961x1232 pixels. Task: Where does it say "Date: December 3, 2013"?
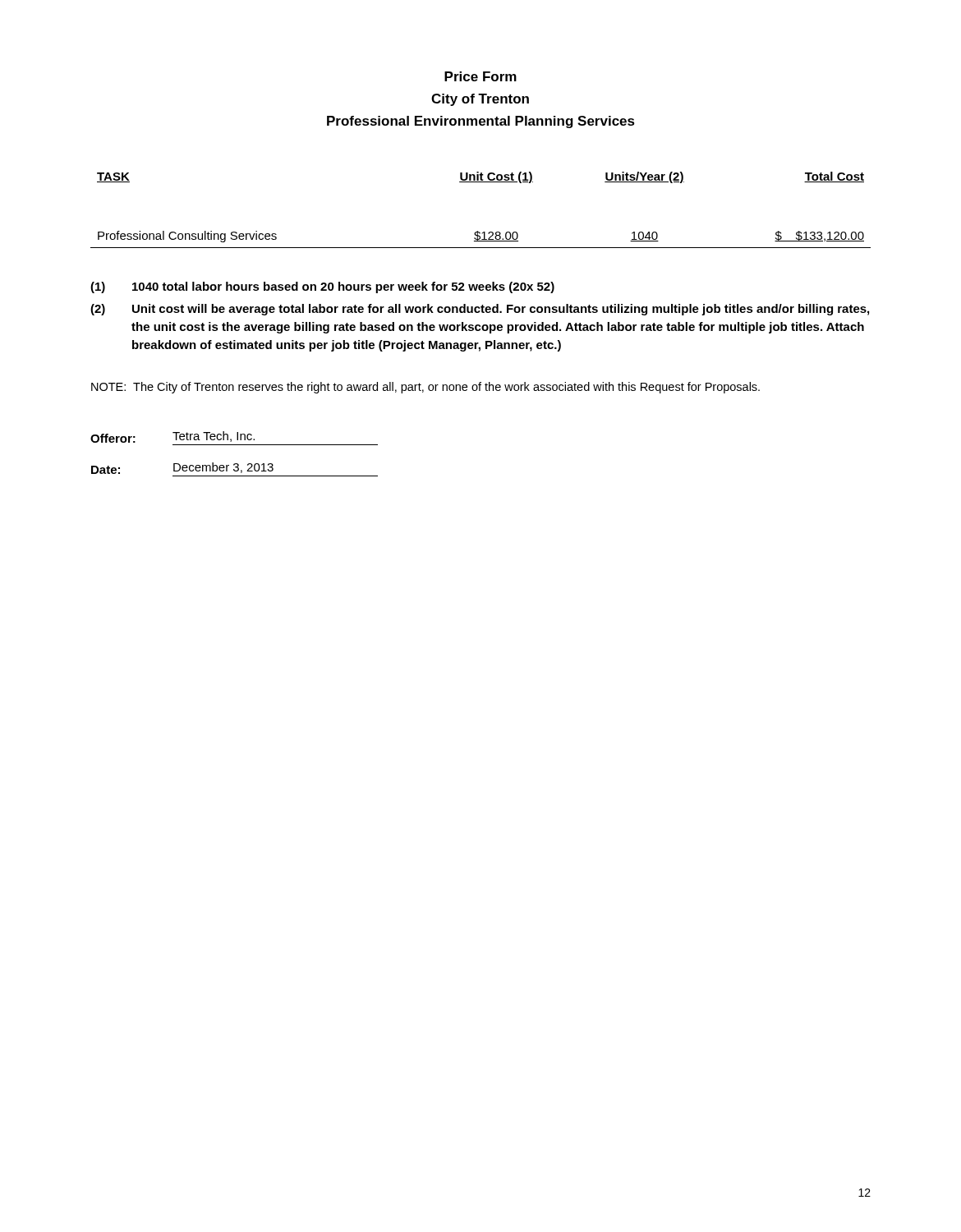(234, 468)
